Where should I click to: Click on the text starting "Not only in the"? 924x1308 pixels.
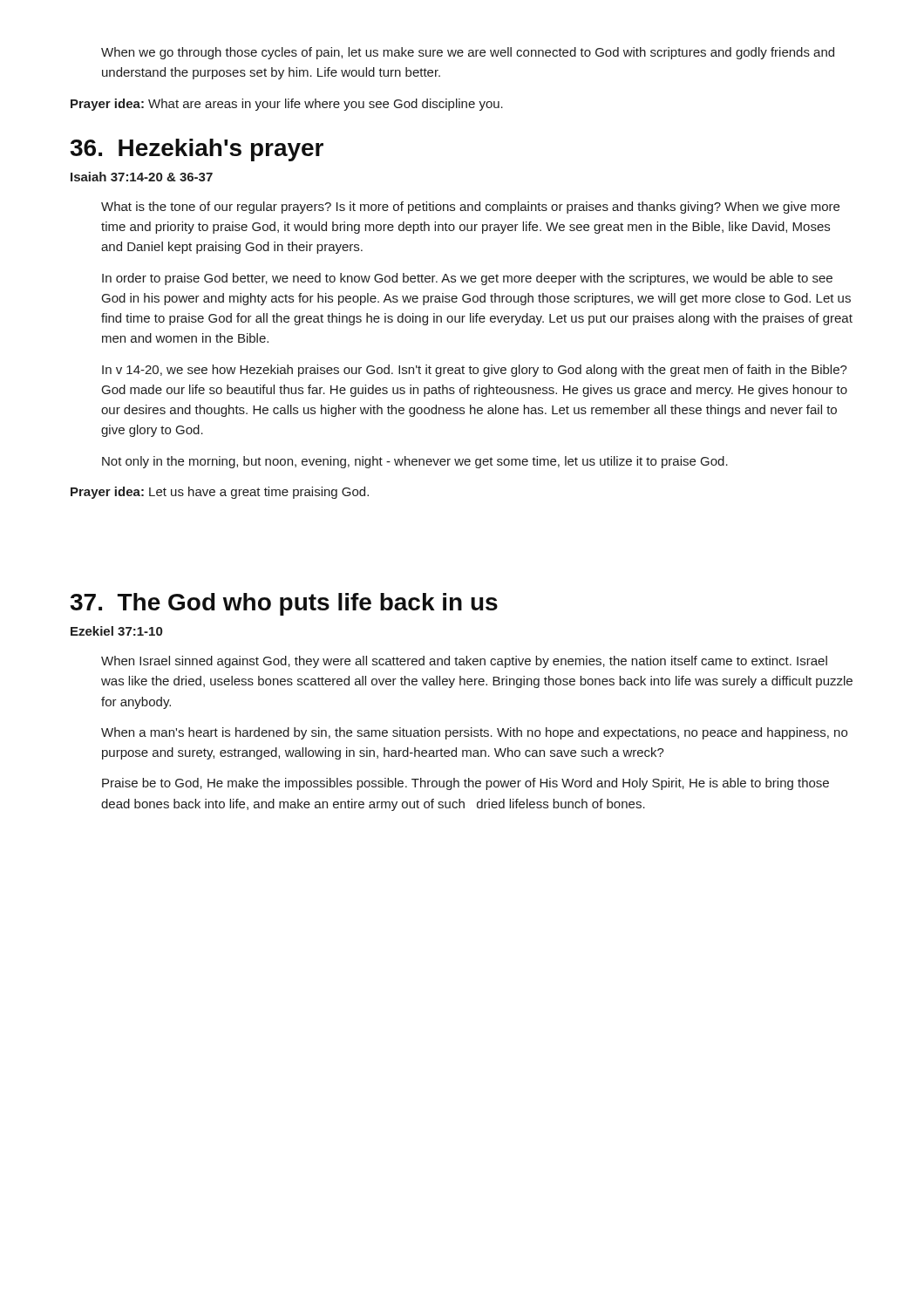tap(462, 460)
